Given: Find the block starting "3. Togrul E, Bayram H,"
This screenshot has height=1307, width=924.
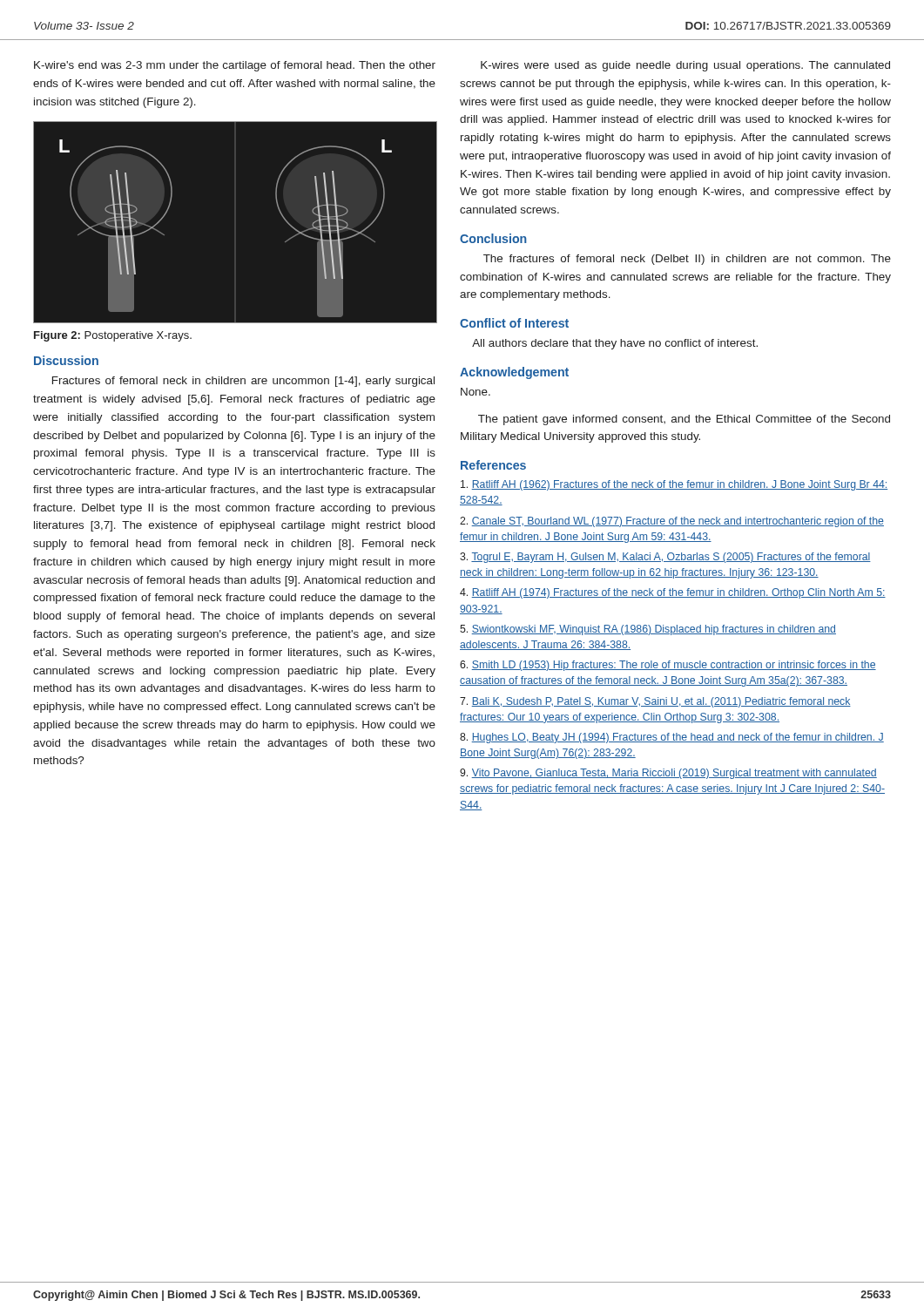Looking at the screenshot, I should click(665, 565).
